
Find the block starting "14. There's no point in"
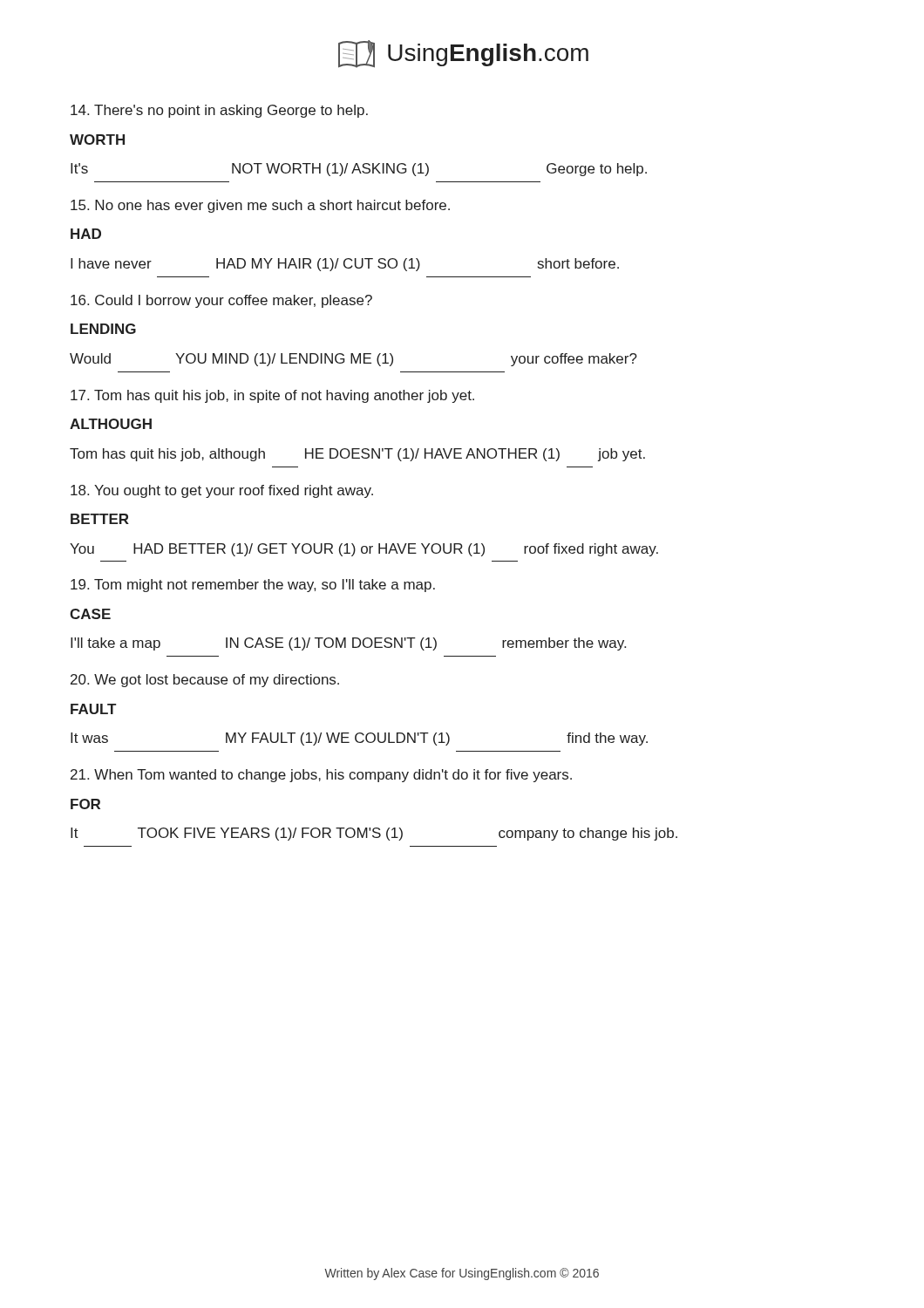(x=219, y=110)
